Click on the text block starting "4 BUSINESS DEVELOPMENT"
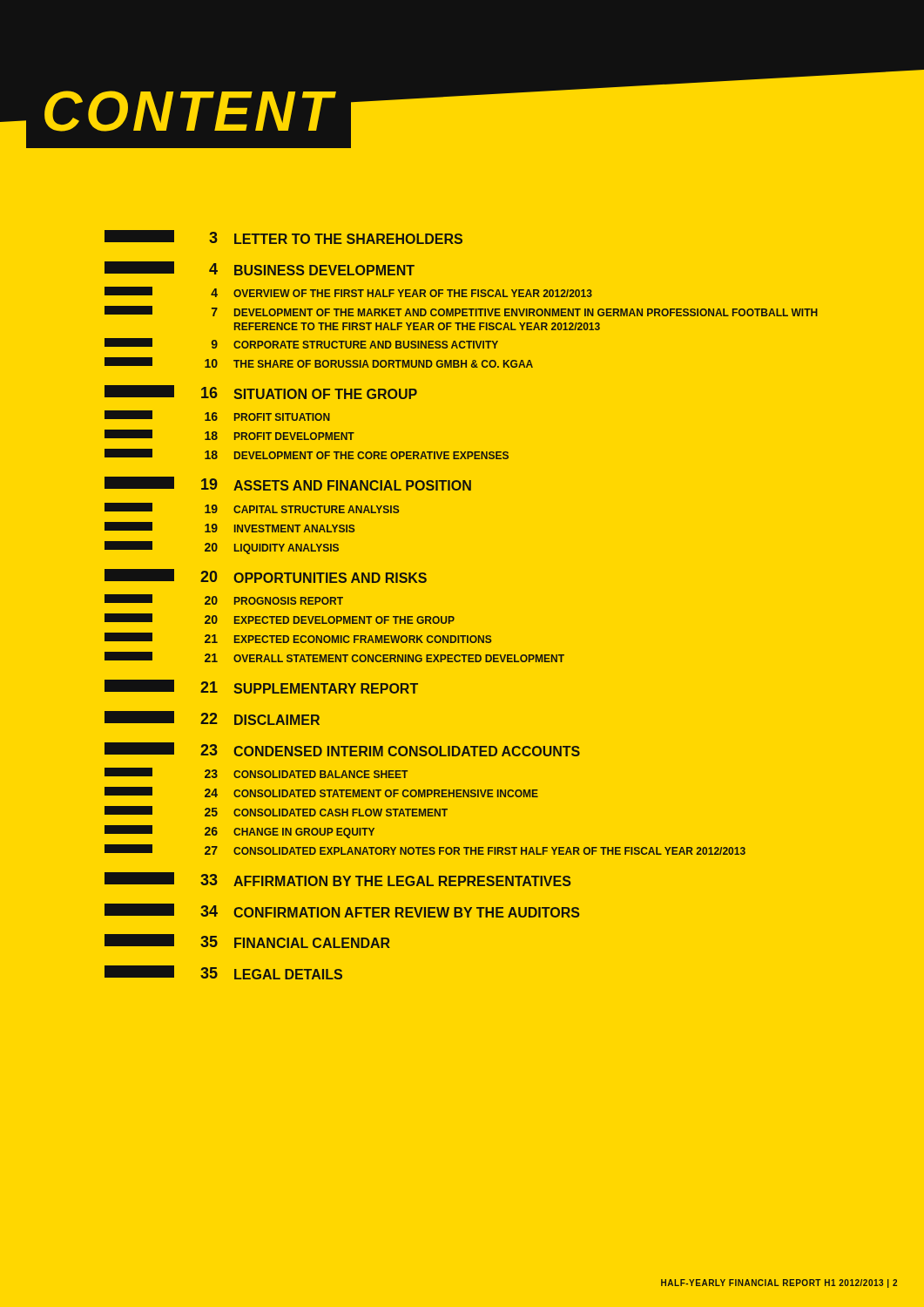This screenshot has width=924, height=1307. pos(260,268)
